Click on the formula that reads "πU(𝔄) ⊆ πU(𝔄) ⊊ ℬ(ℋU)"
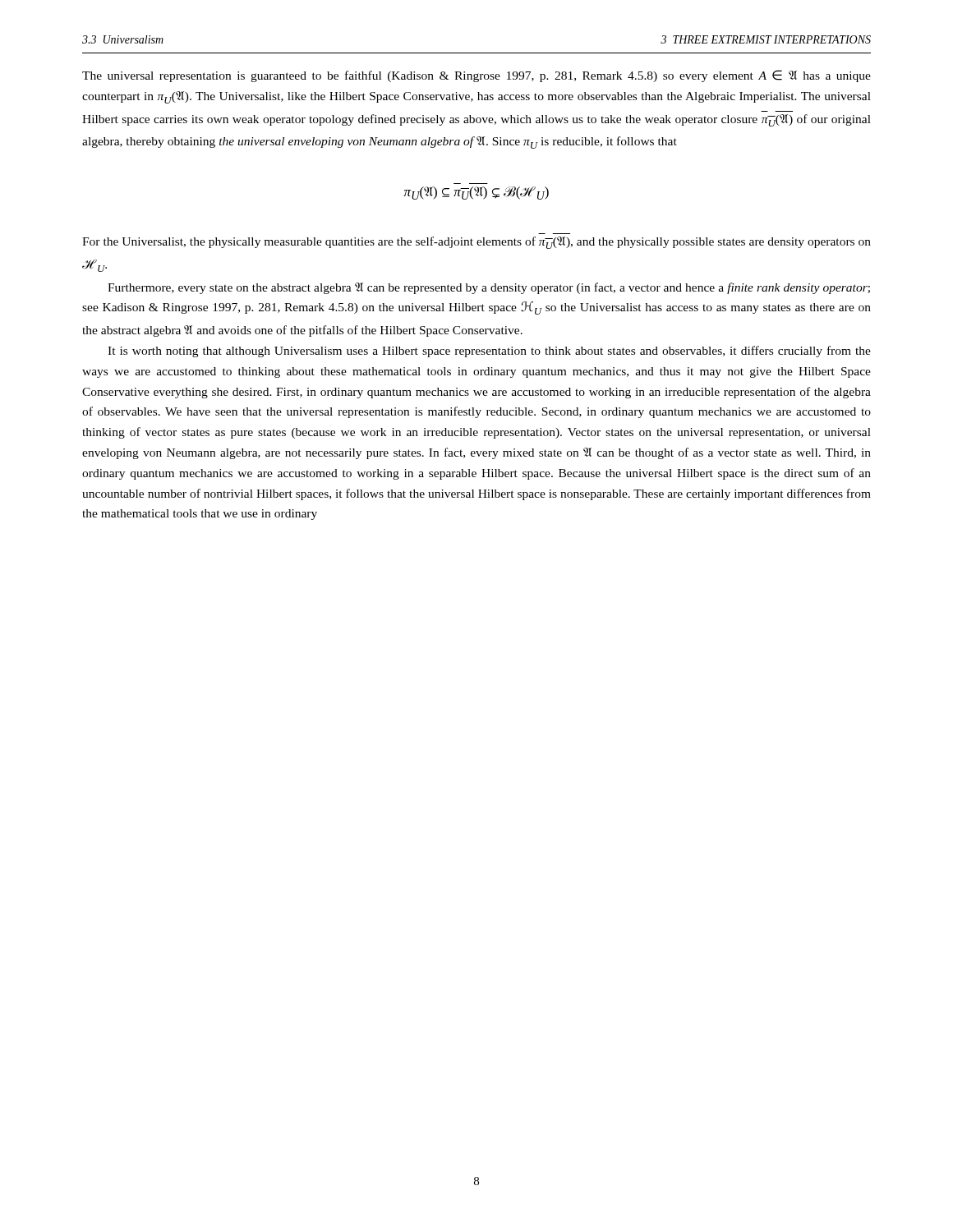Viewport: 953px width, 1232px height. [476, 193]
